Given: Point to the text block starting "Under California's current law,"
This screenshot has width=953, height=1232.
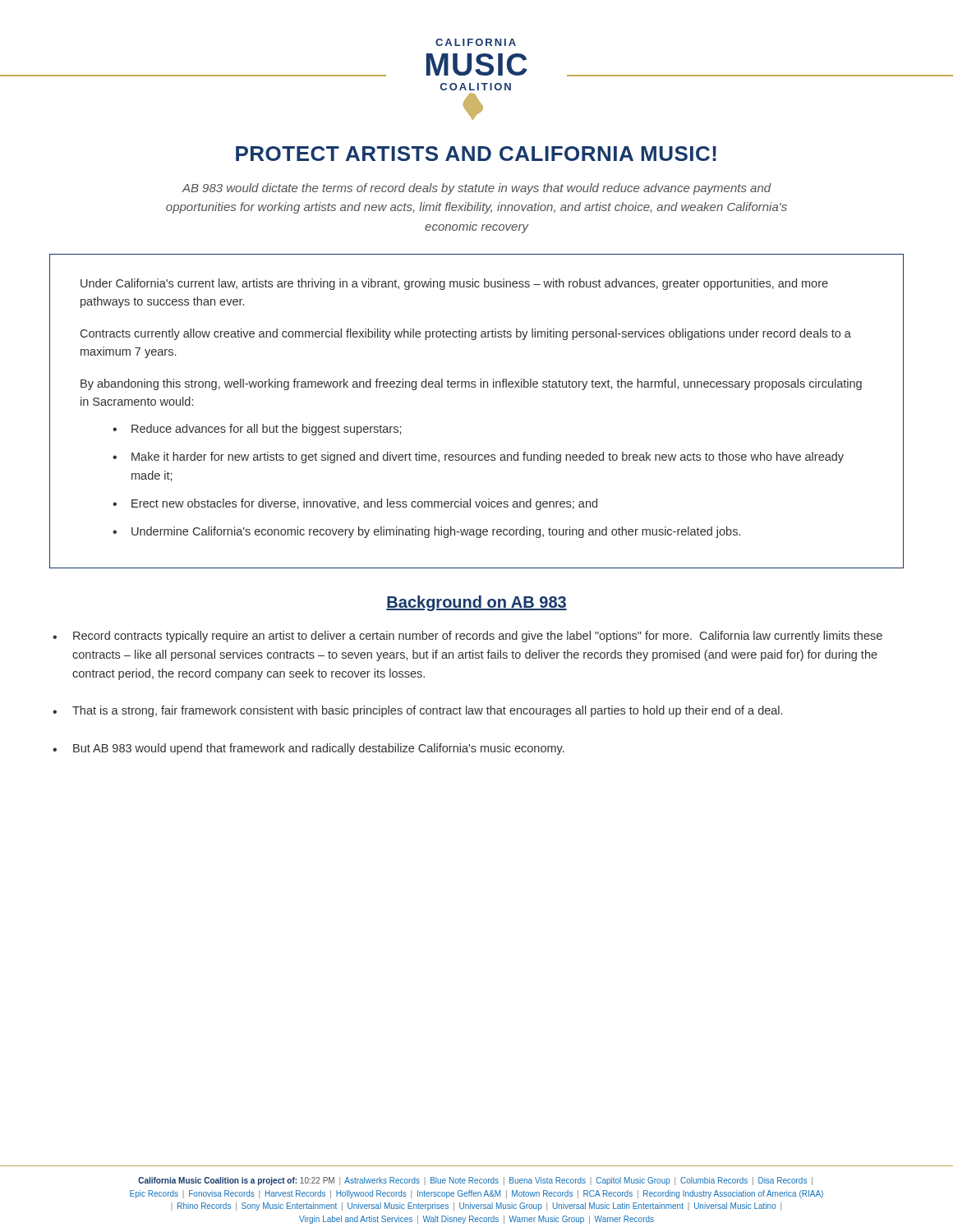Looking at the screenshot, I should 476,343.
